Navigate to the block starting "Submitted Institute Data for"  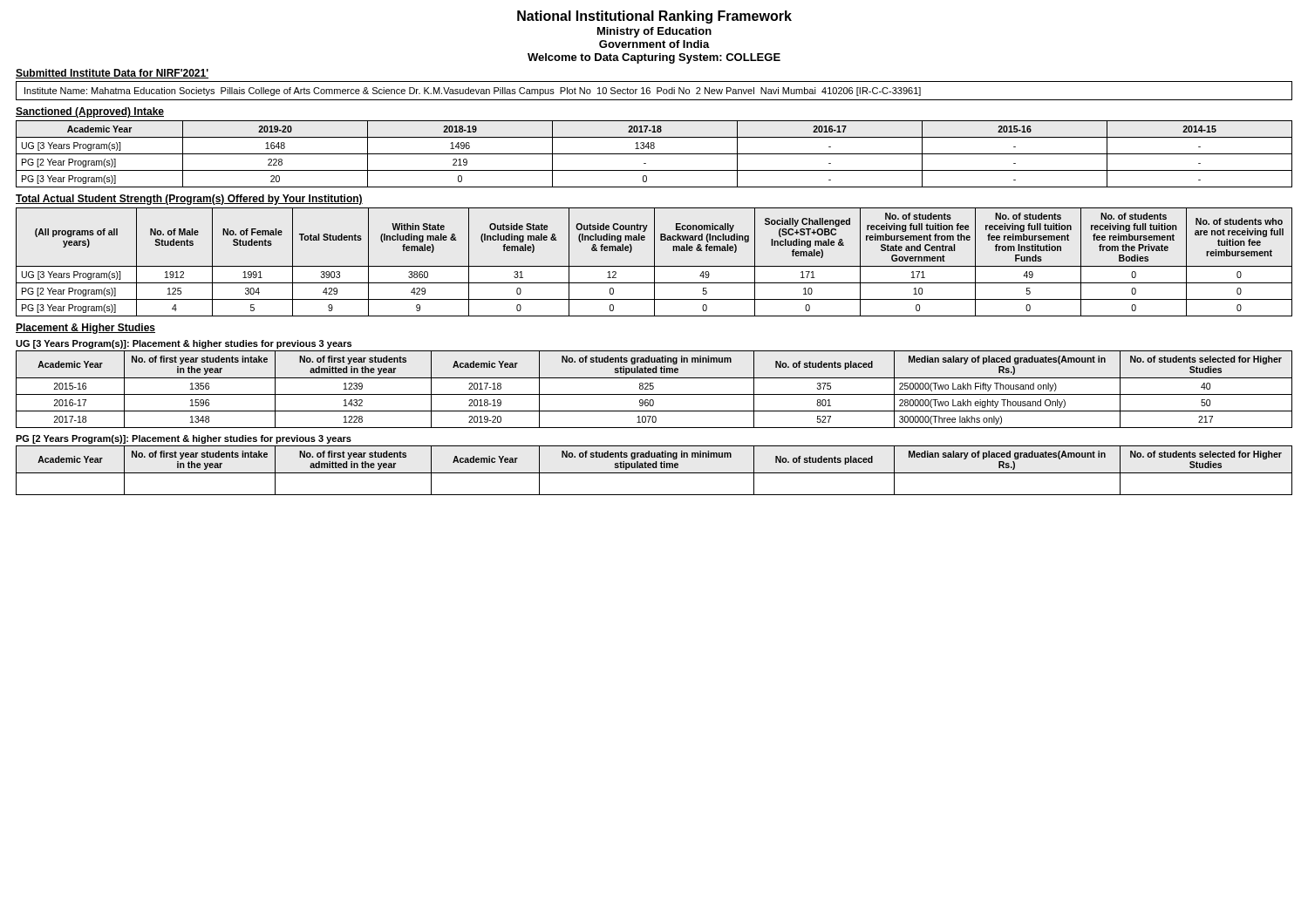(112, 73)
